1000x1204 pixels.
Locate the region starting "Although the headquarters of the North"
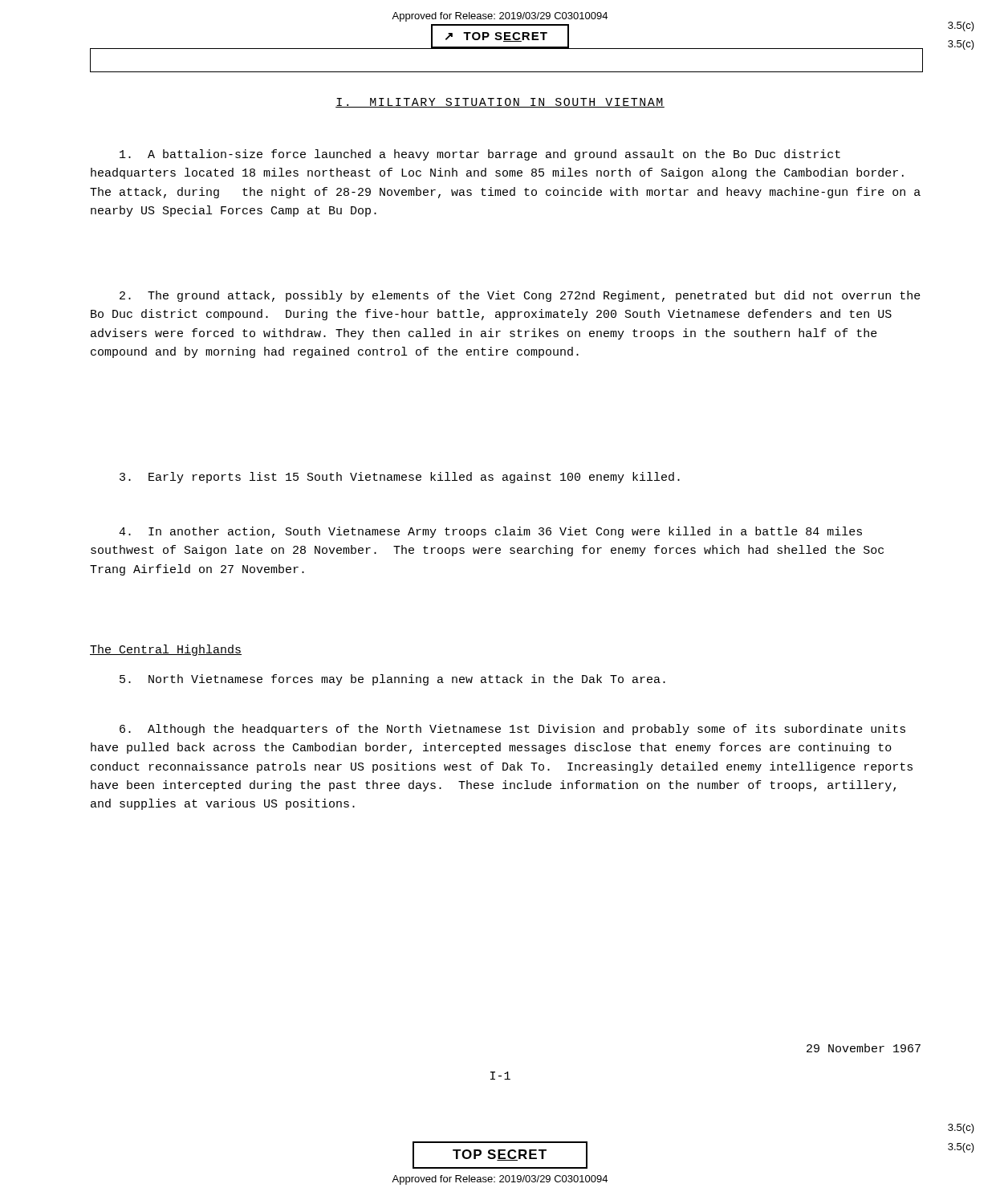tap(506, 767)
